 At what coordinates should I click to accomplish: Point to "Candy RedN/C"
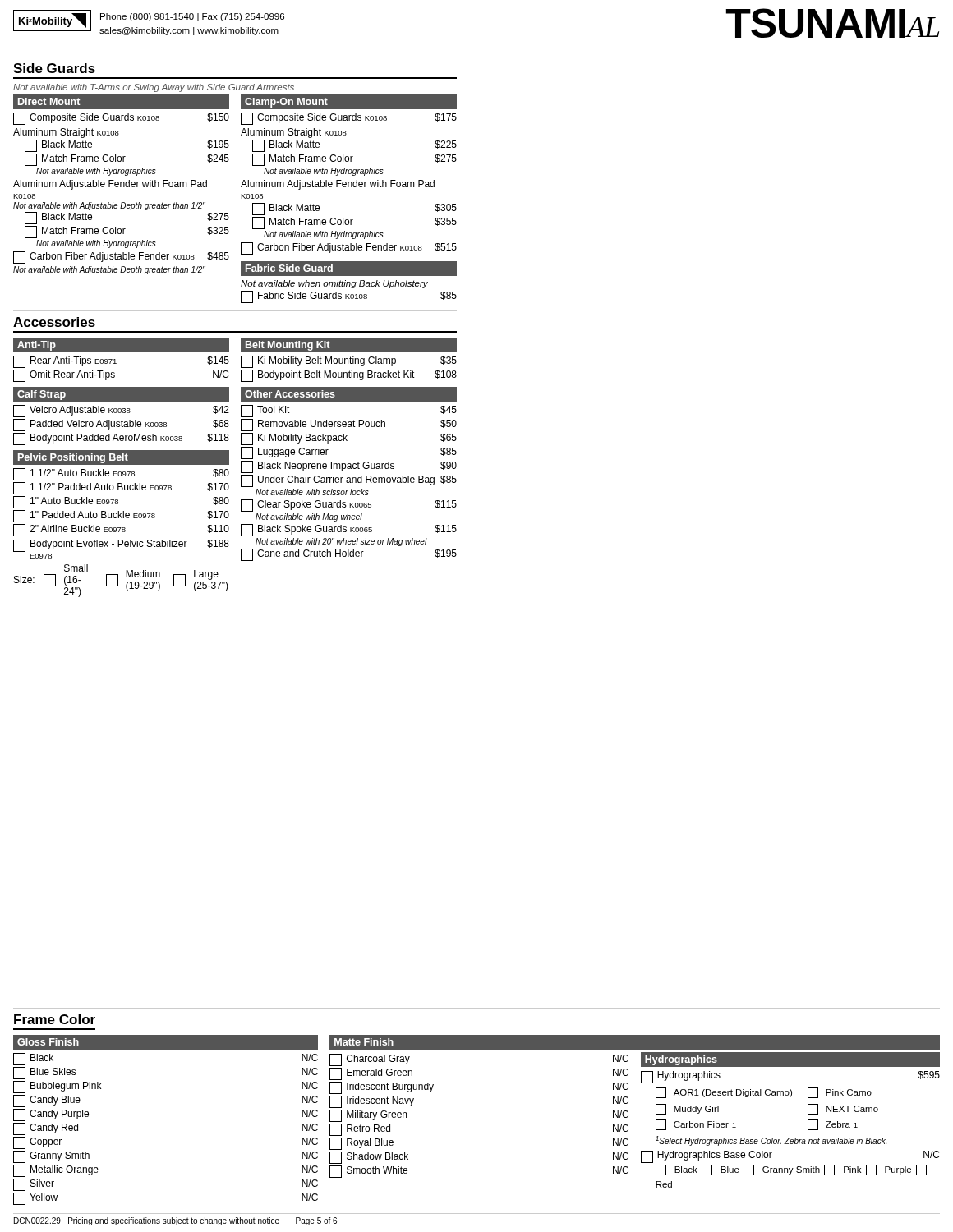point(41,1129)
